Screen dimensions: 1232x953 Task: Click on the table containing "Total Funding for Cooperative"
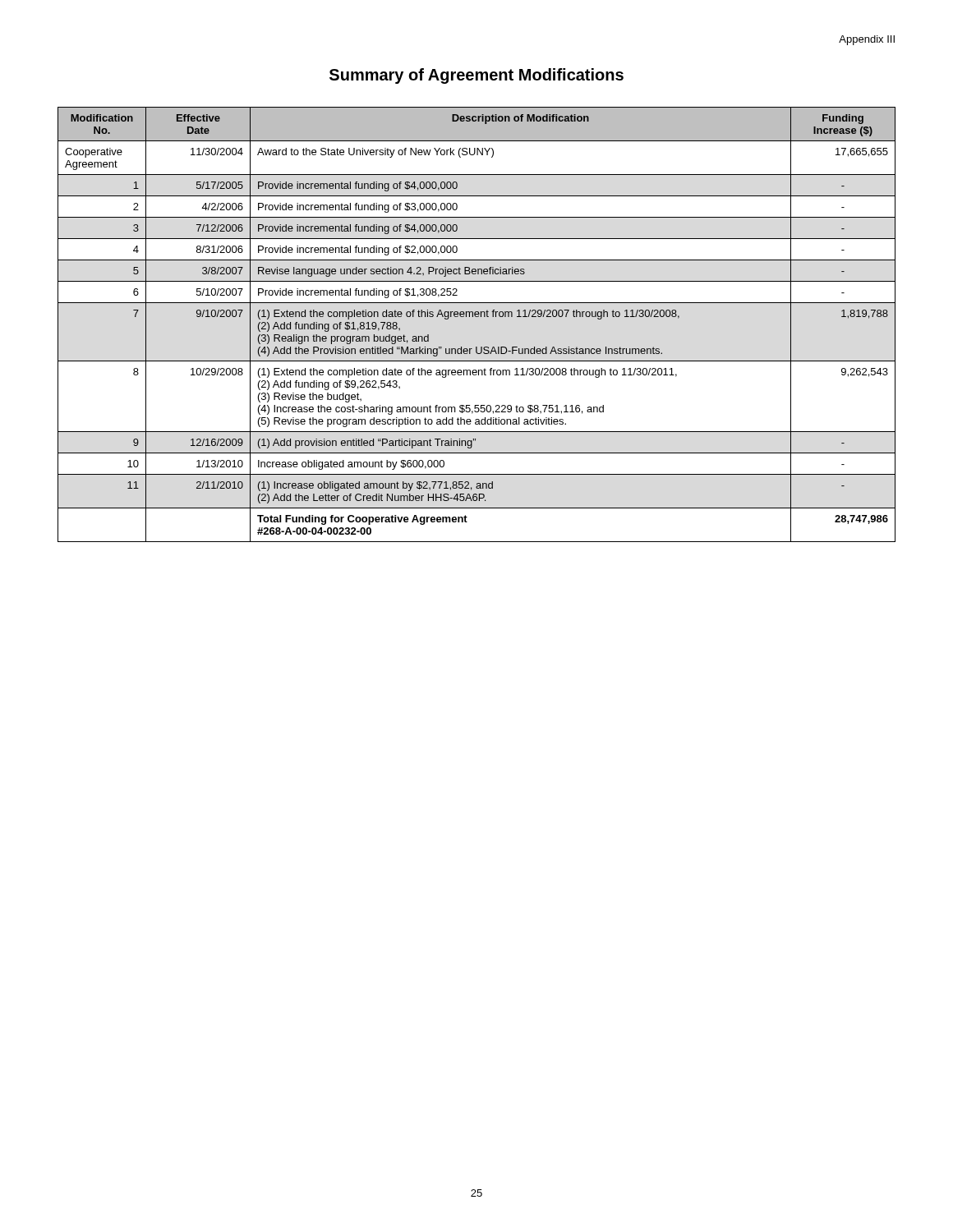pos(476,324)
